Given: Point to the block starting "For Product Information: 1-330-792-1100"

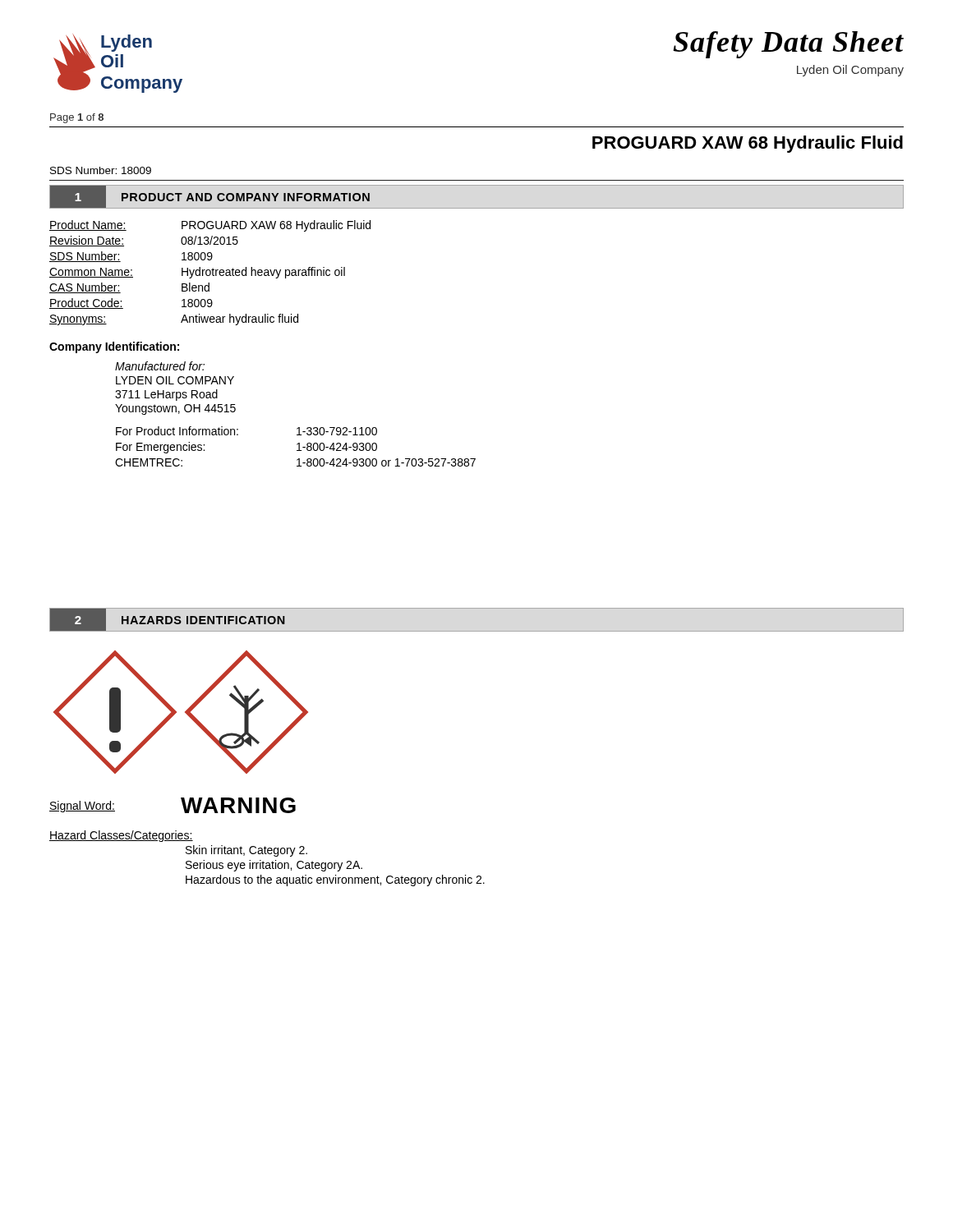Looking at the screenshot, I should tap(295, 446).
